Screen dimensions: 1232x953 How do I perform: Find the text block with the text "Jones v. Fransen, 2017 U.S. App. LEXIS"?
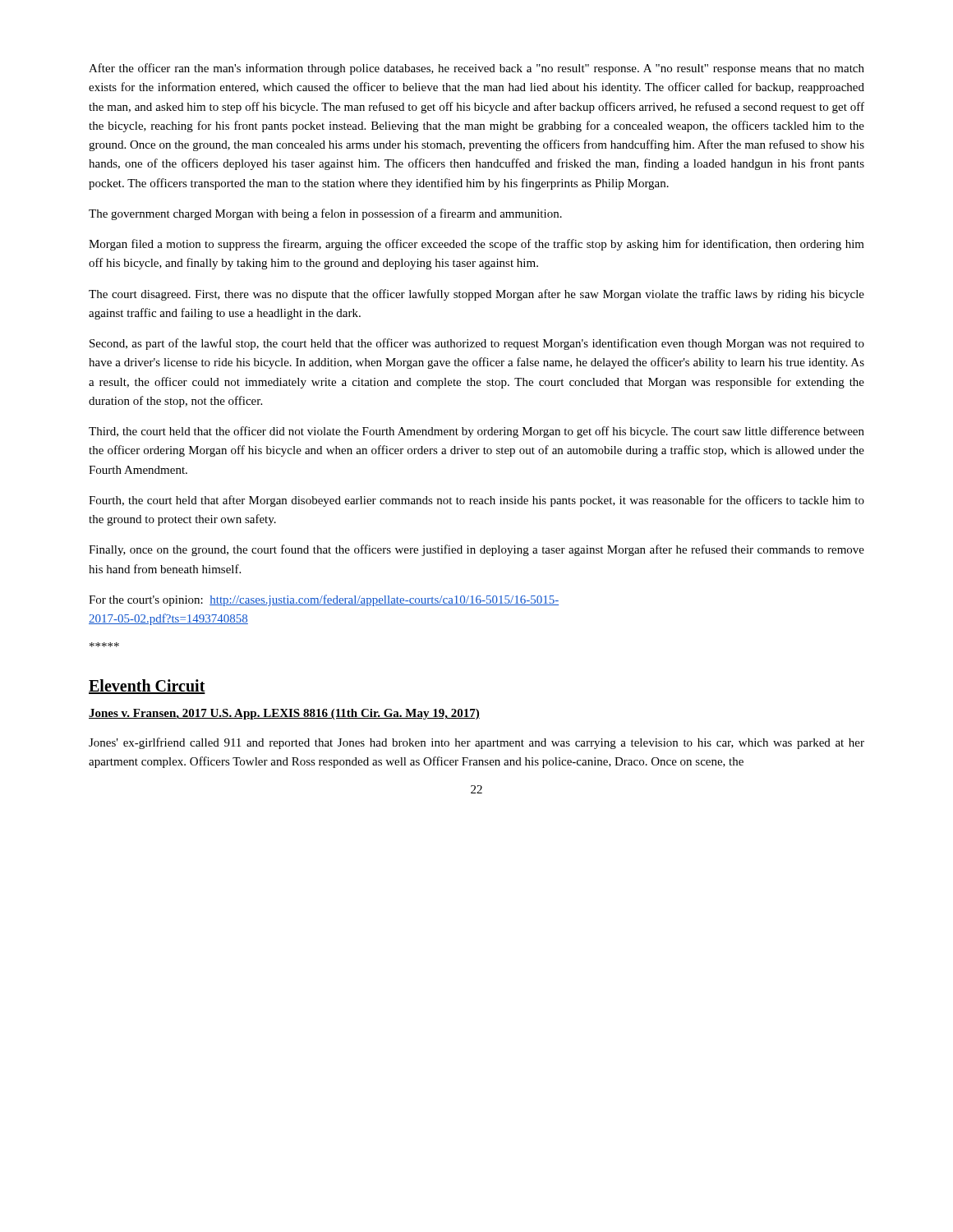284,713
